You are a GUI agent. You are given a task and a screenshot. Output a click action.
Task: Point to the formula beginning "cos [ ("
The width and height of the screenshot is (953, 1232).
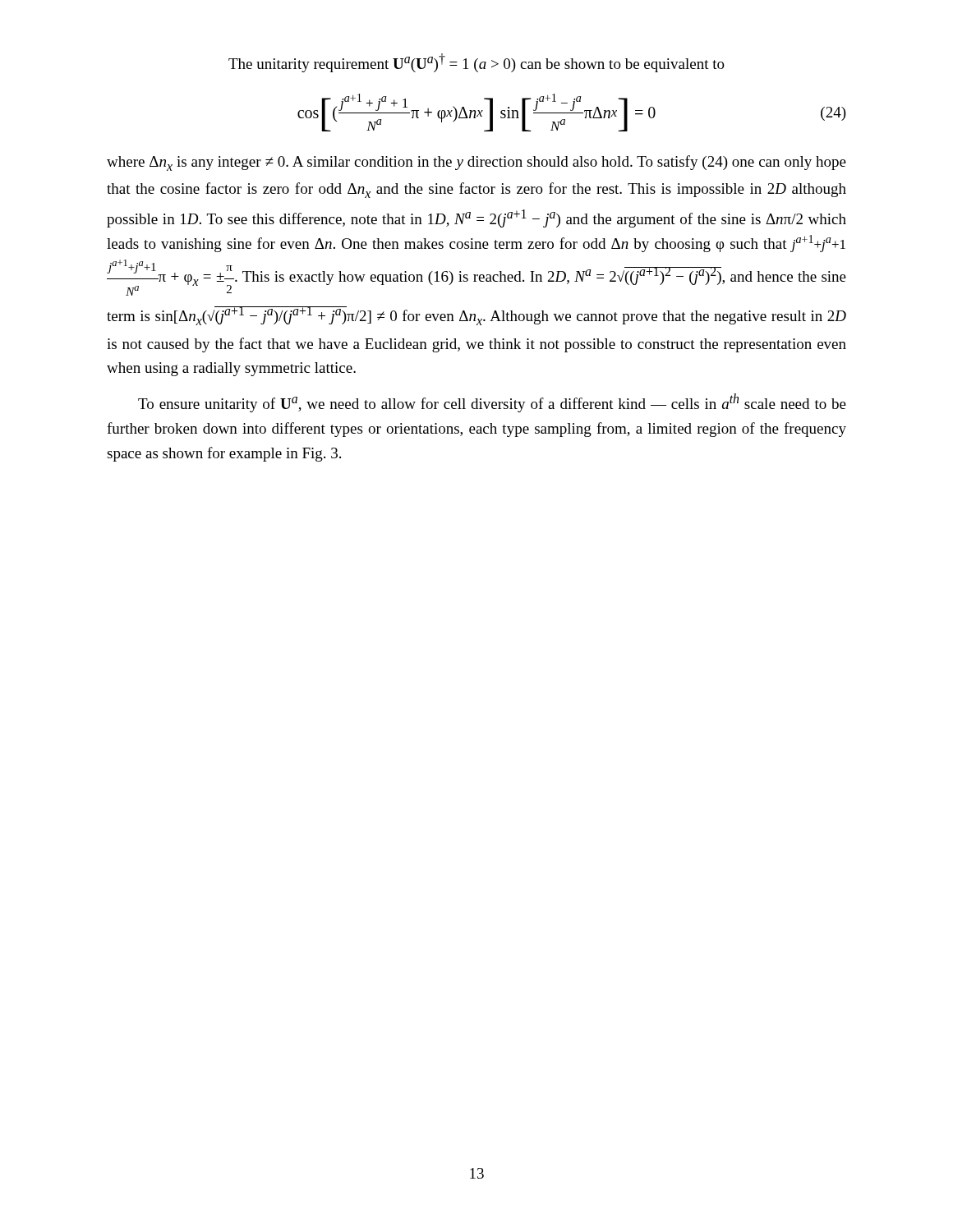[x=572, y=113]
